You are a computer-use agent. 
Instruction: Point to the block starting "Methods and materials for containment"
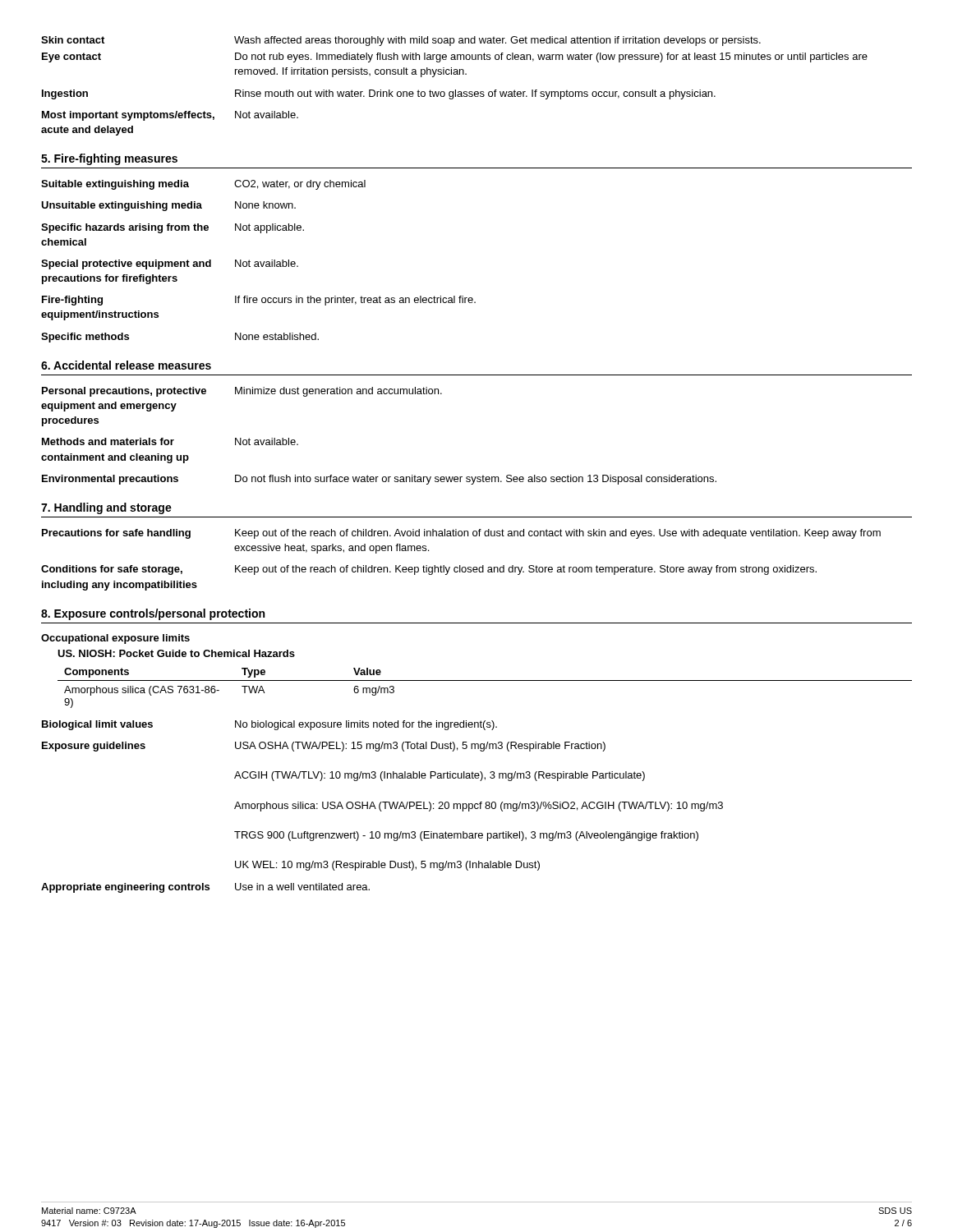coord(170,441)
